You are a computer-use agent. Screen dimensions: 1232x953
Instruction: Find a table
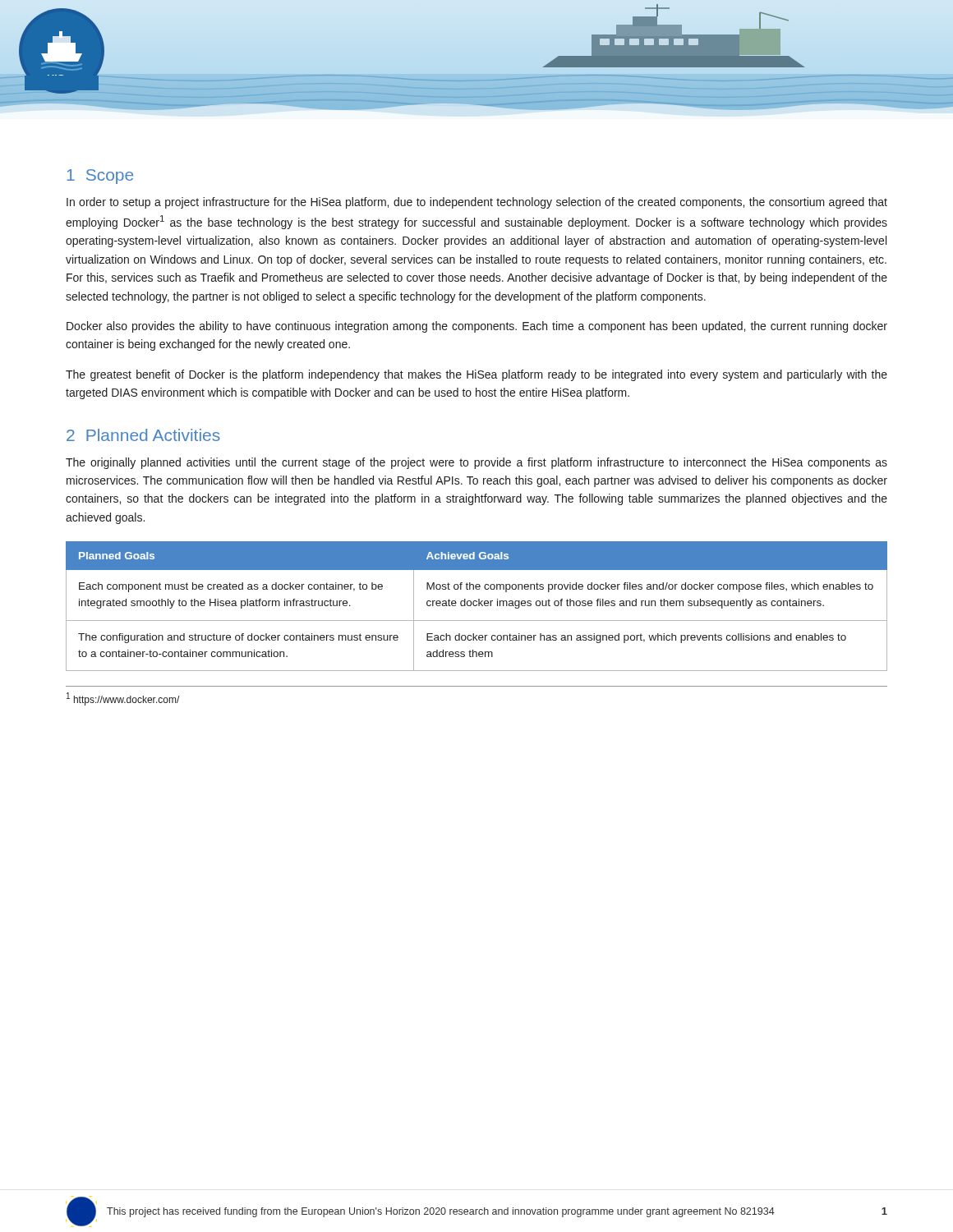pos(476,606)
